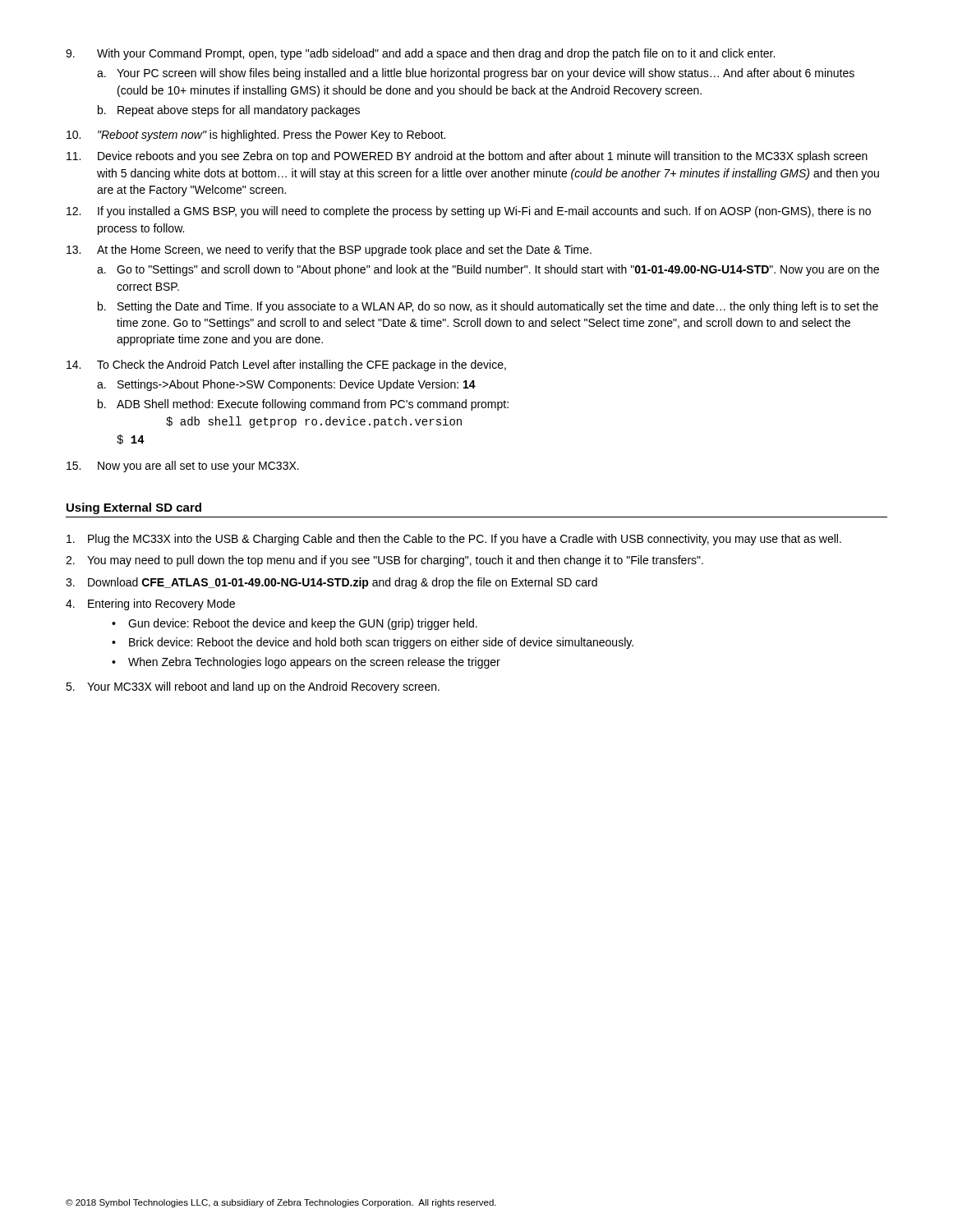Select the element starting "14. To Check the Android Patch Level after"
Viewport: 953px width, 1232px height.
point(476,404)
